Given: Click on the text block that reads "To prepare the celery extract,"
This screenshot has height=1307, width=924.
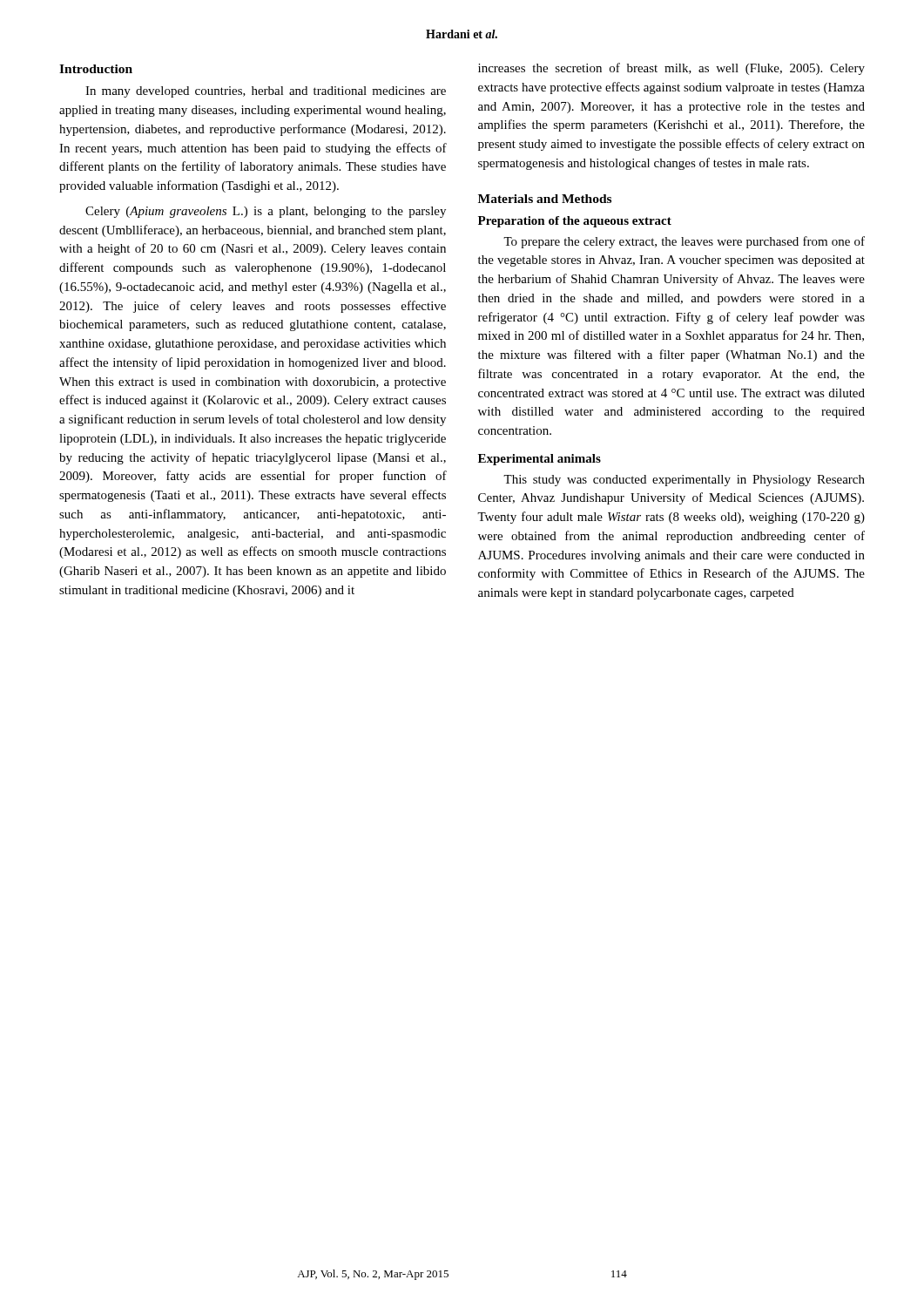Looking at the screenshot, I should coord(671,337).
